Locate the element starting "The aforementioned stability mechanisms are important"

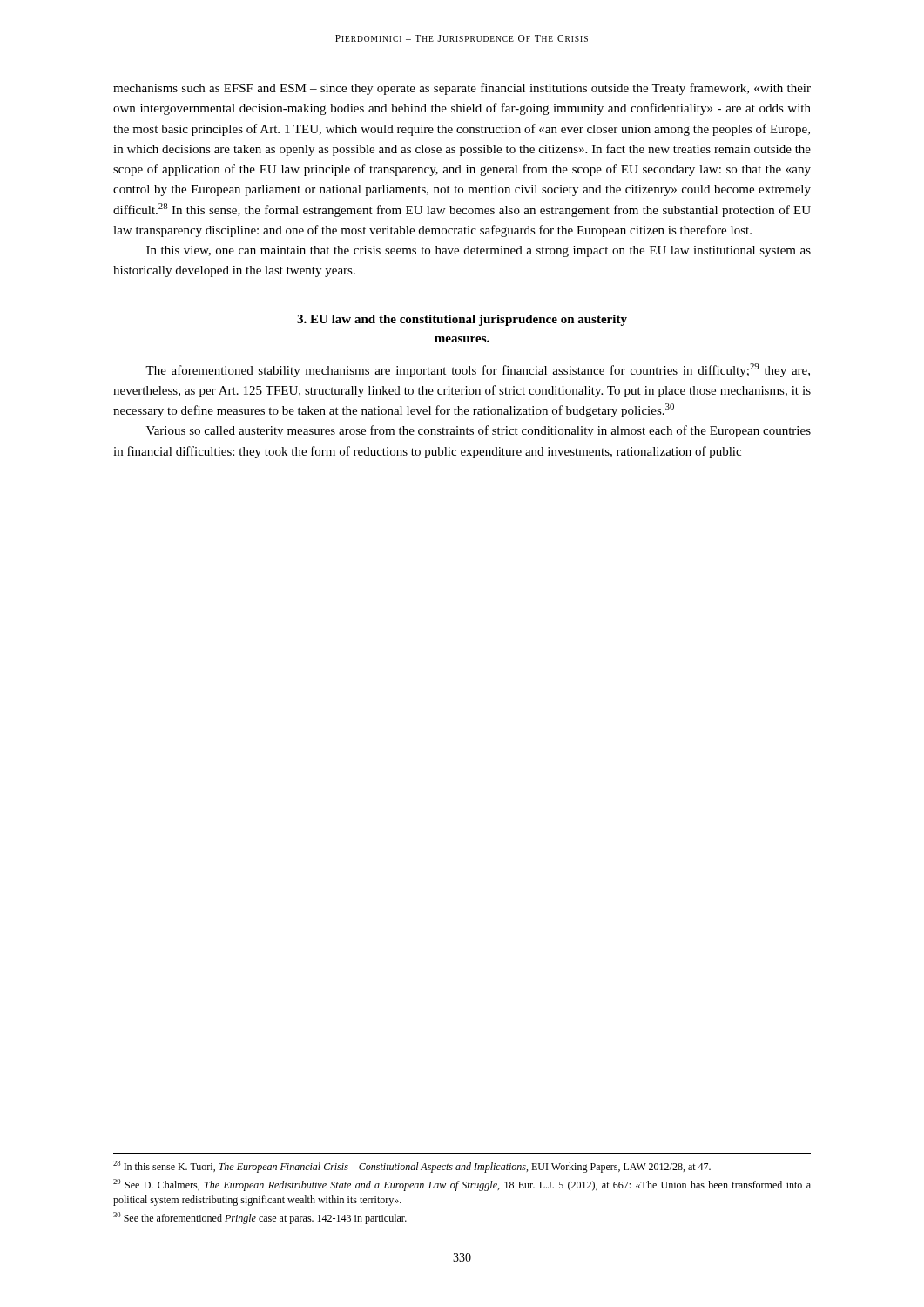coord(462,391)
